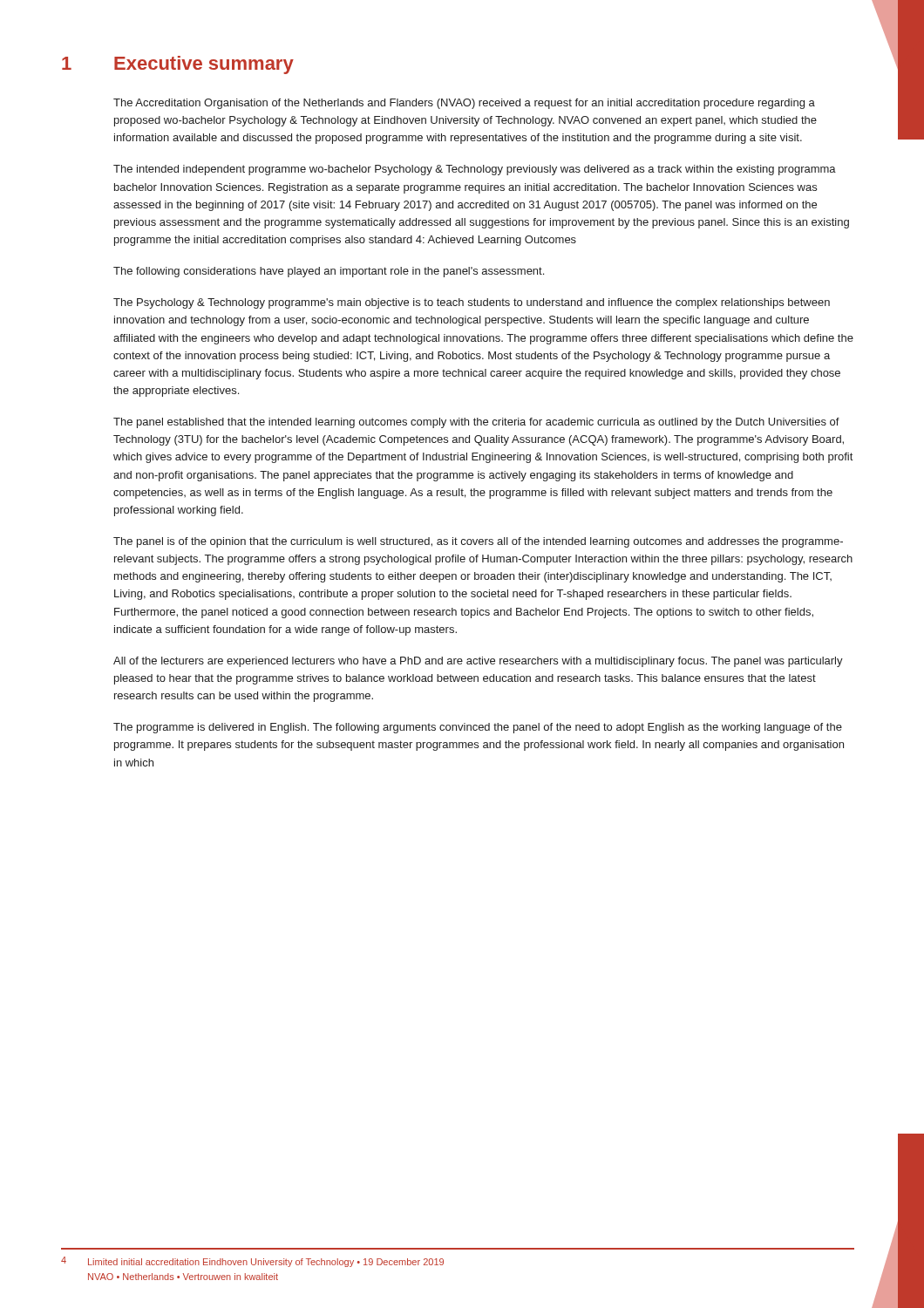The height and width of the screenshot is (1308, 924).
Task: Find the text block that says "The panel is of the"
Action: [483, 585]
